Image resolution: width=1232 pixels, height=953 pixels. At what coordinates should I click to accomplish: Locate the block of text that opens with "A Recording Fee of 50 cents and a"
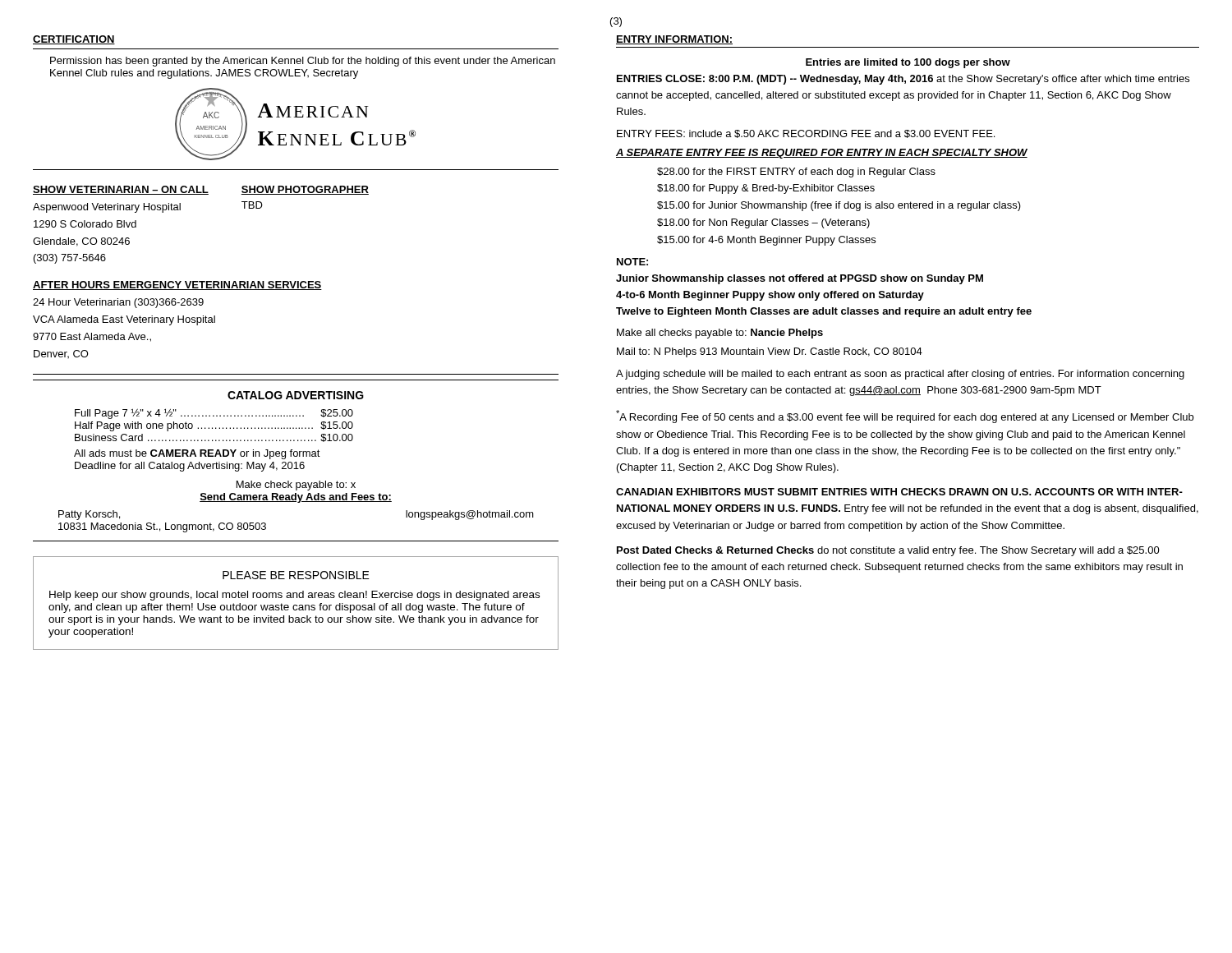point(905,441)
